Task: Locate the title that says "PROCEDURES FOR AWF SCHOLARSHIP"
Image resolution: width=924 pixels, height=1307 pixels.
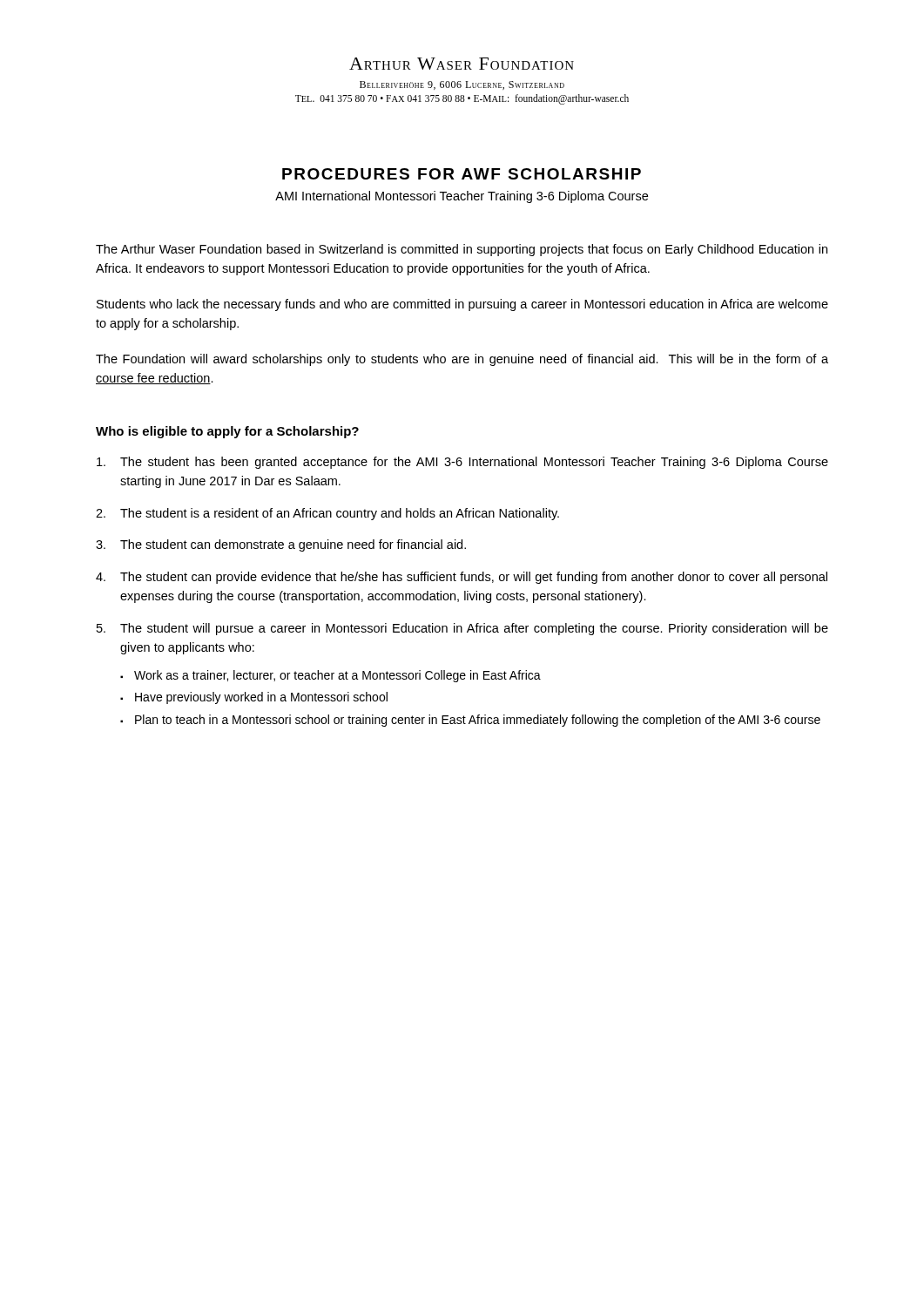Action: tap(462, 174)
